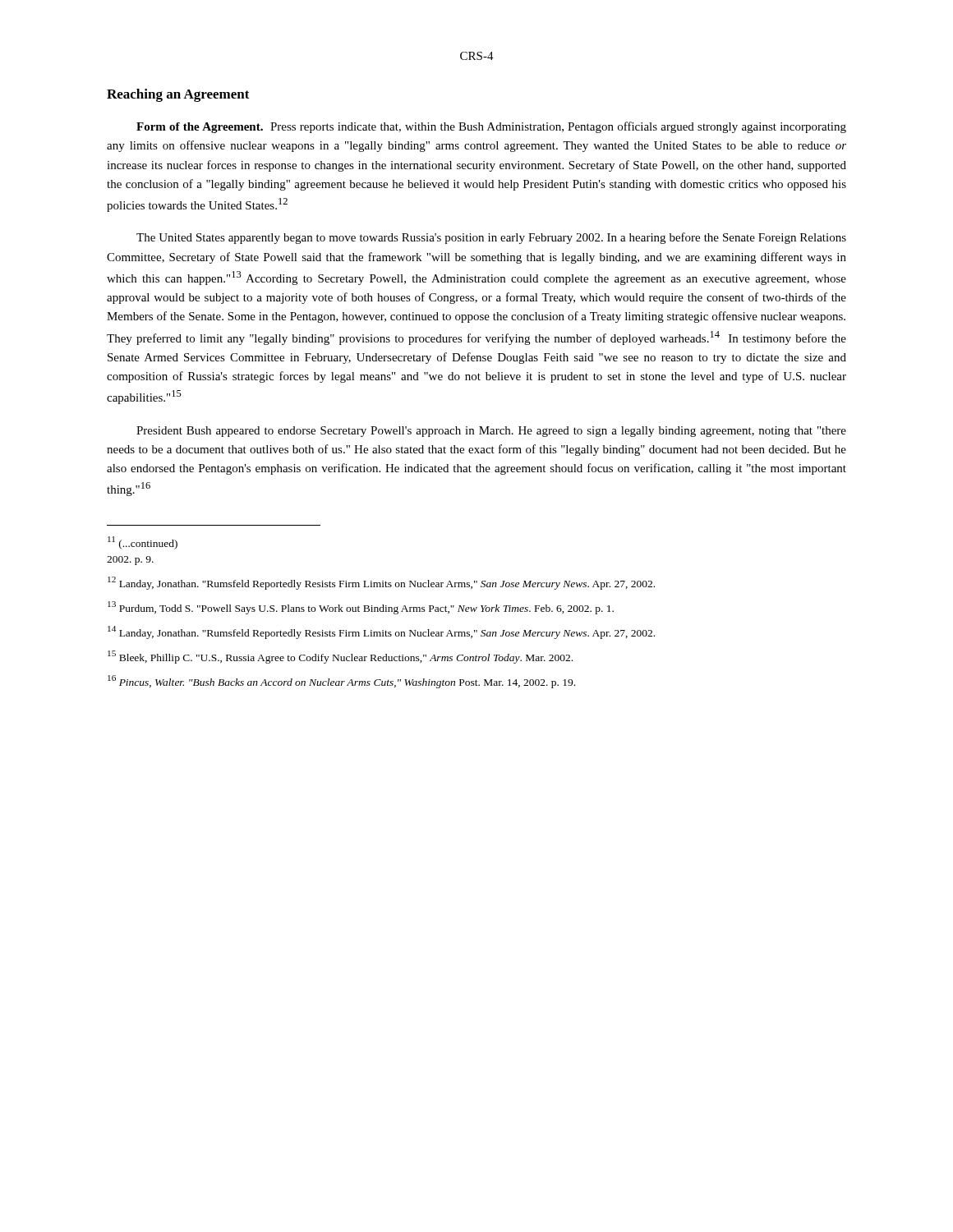This screenshot has width=953, height=1232.
Task: Click on the footnote with the text "13 Purdum, Todd S."
Action: pos(361,607)
